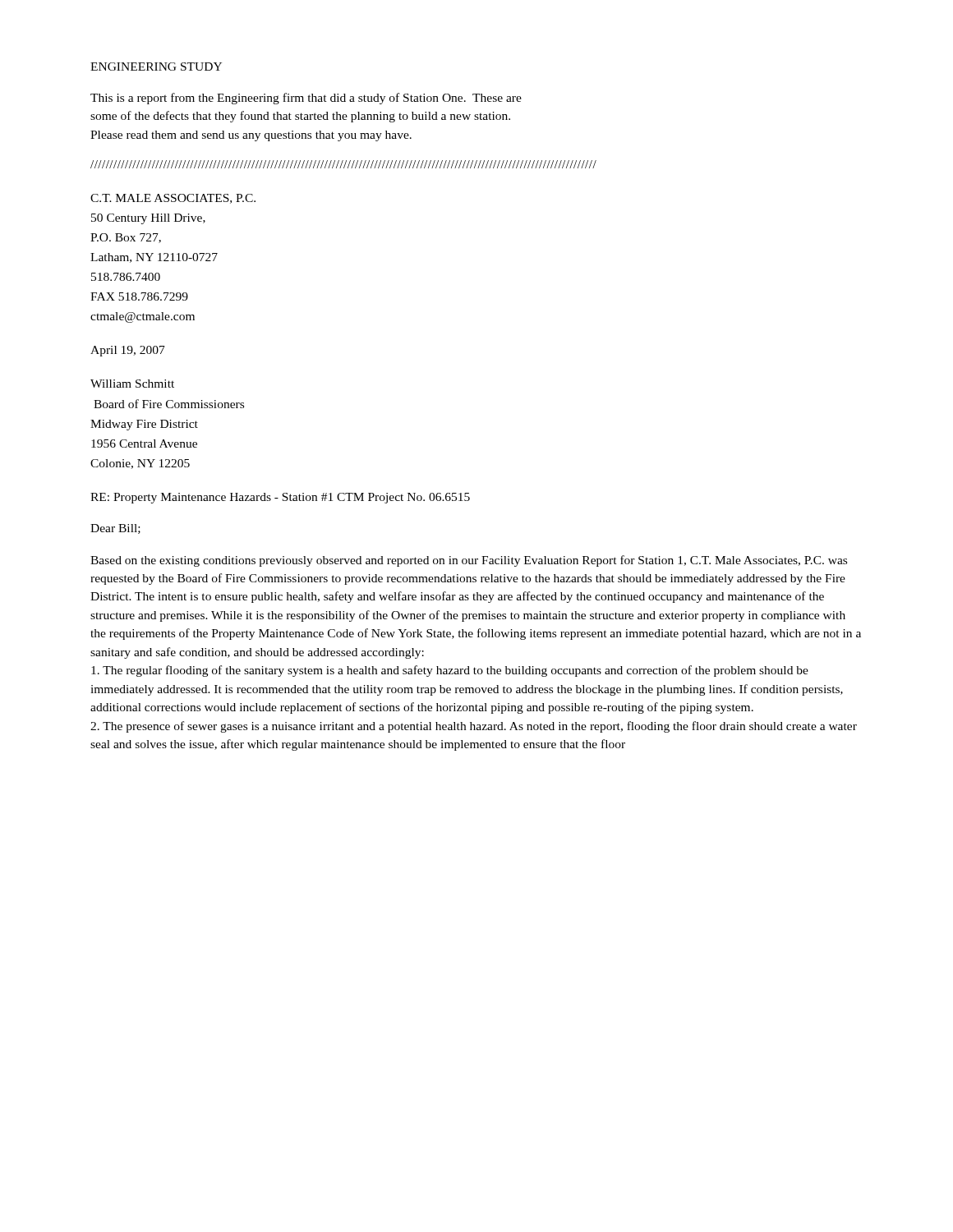Find the text block with the text "C.T. MALE ASSOCIATES, P.C. 50"
This screenshot has width=953, height=1232.
point(173,257)
